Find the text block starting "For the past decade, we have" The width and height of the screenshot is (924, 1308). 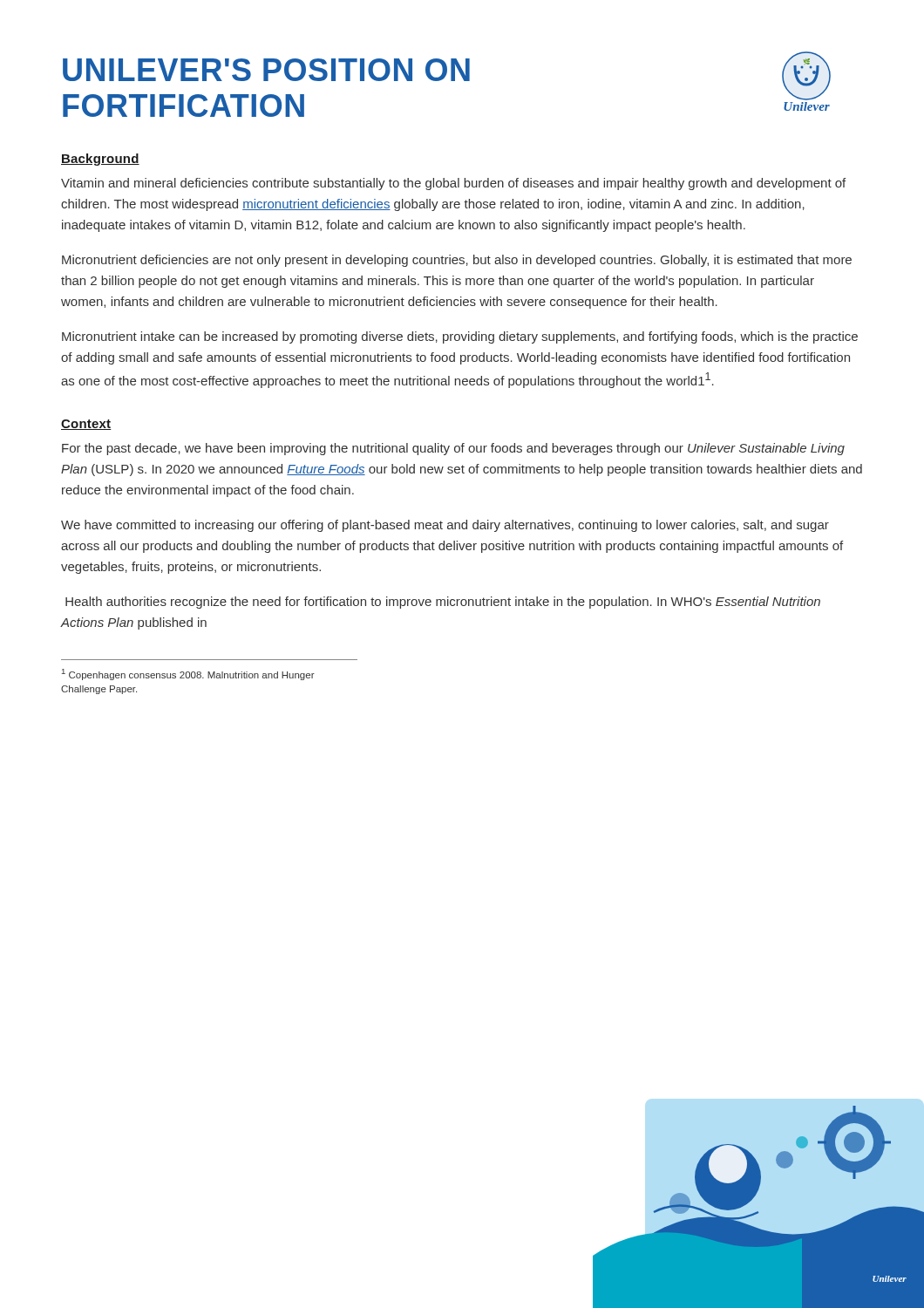(462, 469)
